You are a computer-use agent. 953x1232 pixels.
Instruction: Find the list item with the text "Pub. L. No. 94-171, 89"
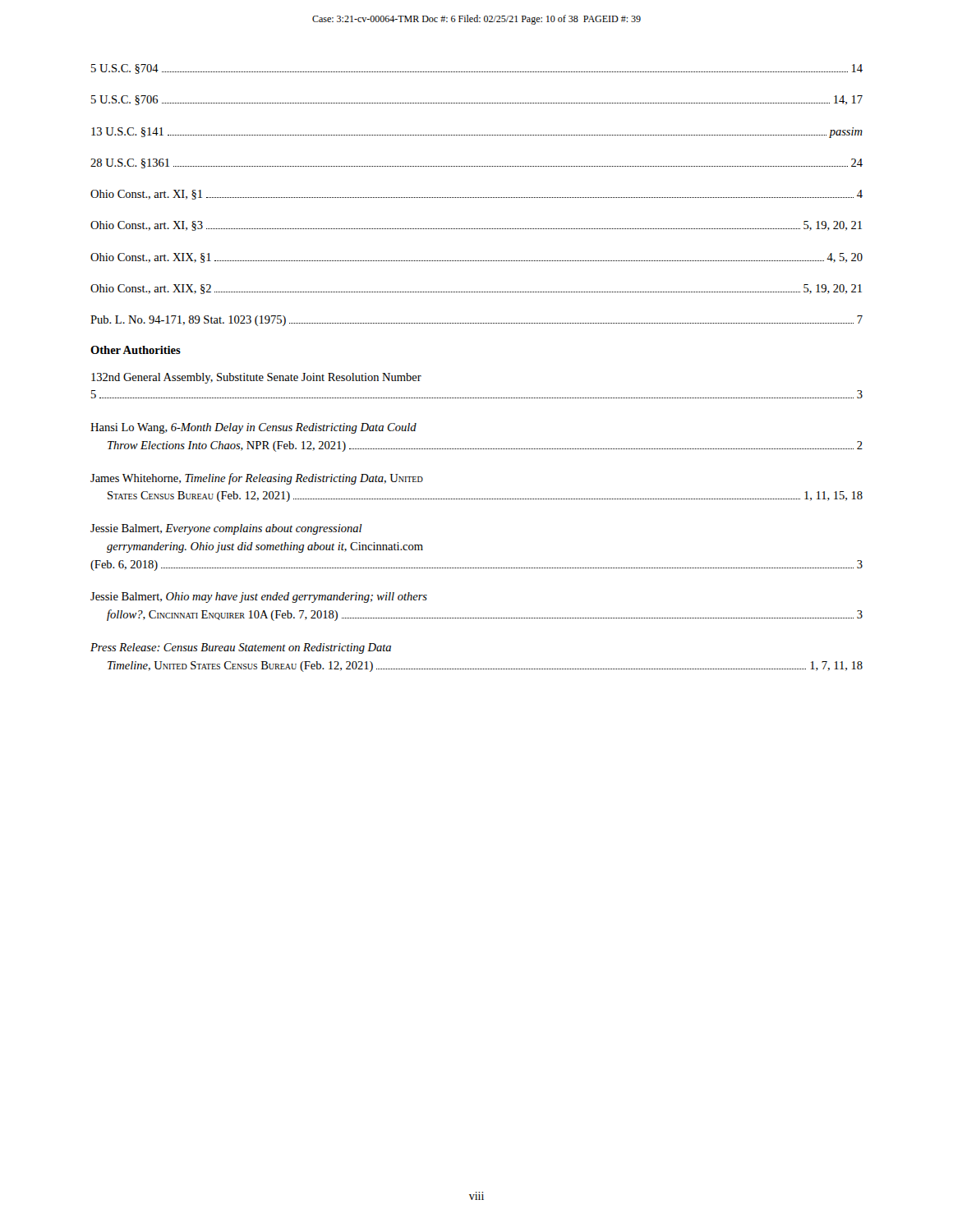(x=476, y=320)
